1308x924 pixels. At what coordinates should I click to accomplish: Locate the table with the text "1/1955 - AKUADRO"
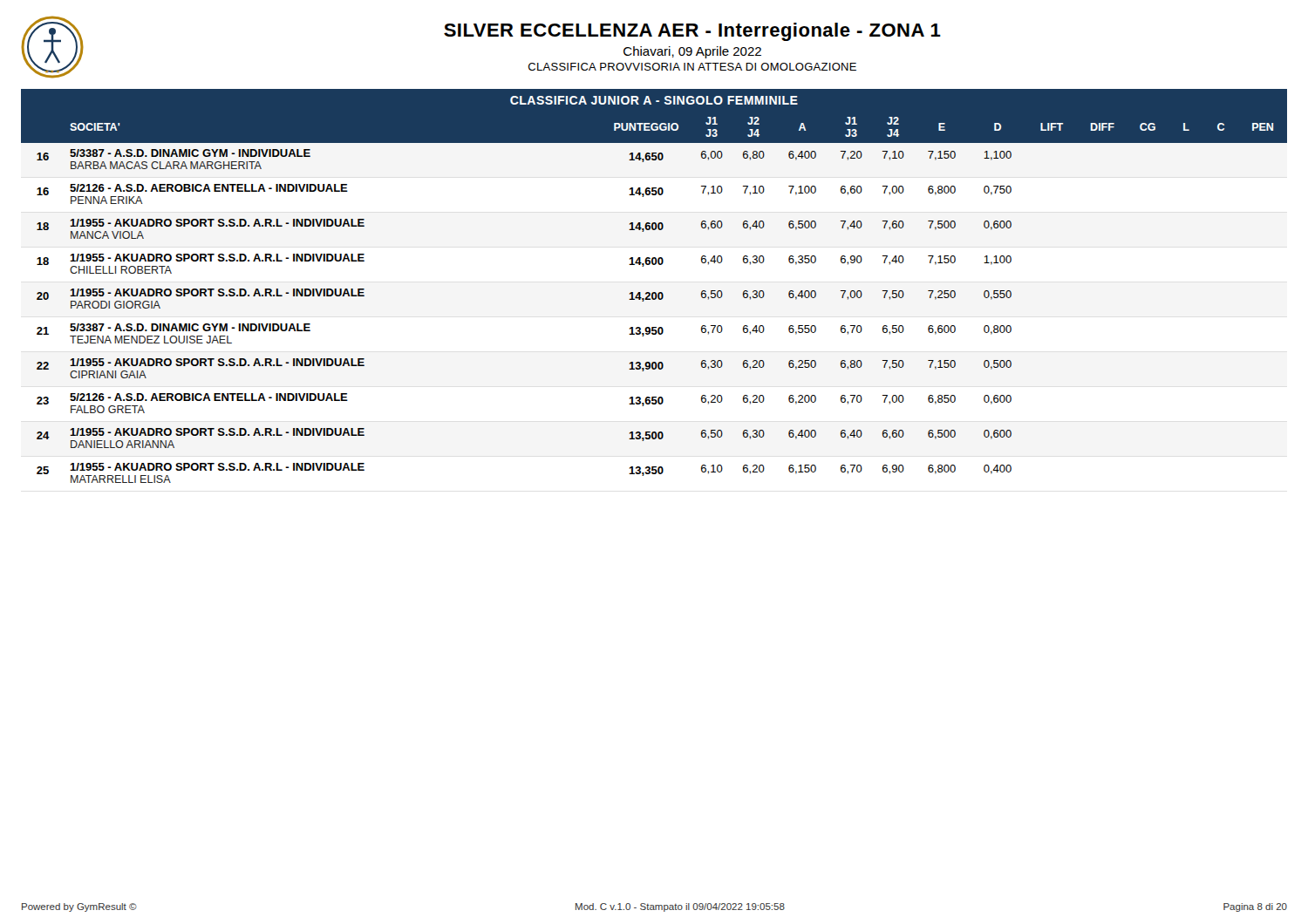pyautogui.click(x=654, y=302)
